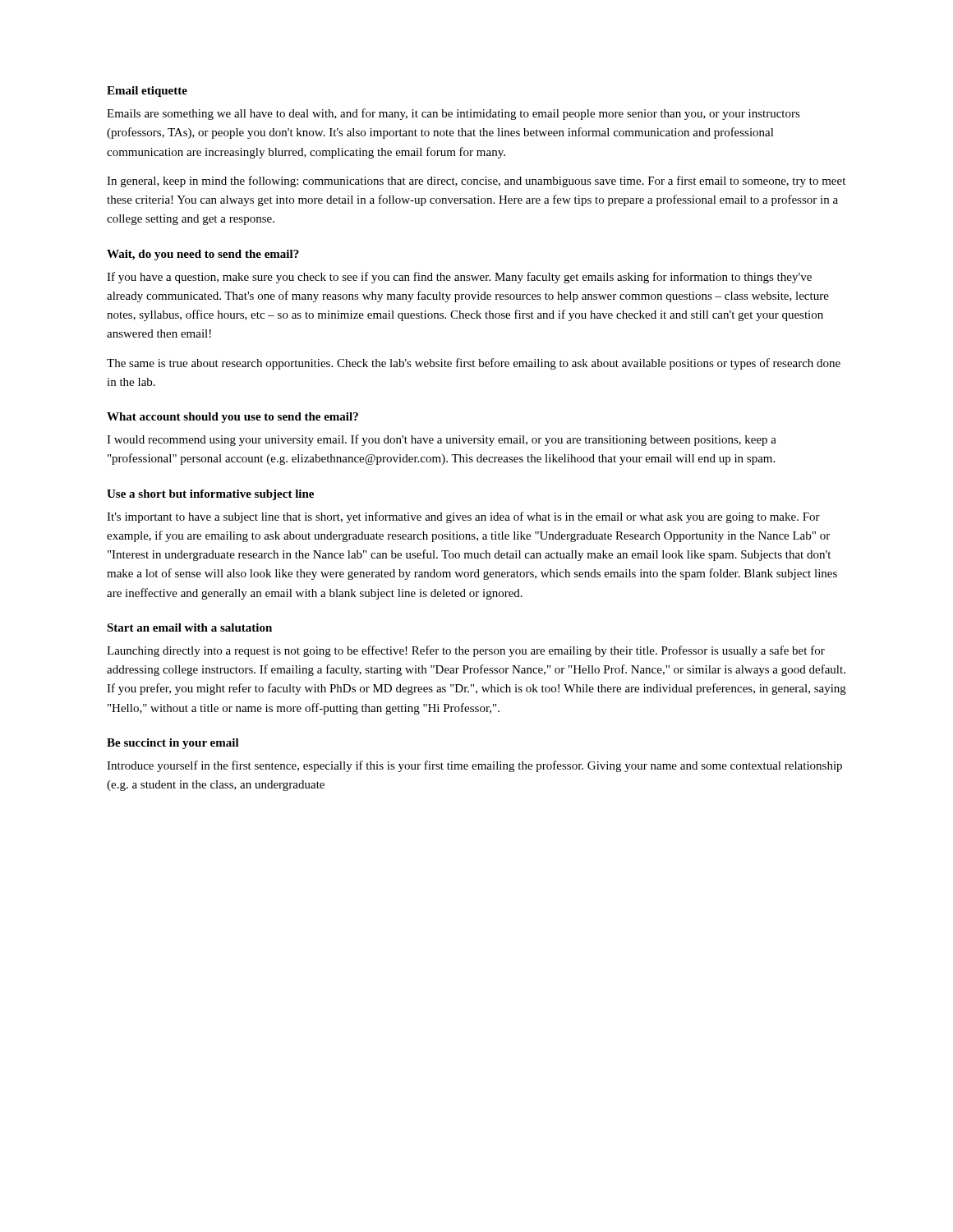This screenshot has height=1232, width=953.
Task: Click the section header that begins "Wait, do you need"
Action: click(203, 253)
